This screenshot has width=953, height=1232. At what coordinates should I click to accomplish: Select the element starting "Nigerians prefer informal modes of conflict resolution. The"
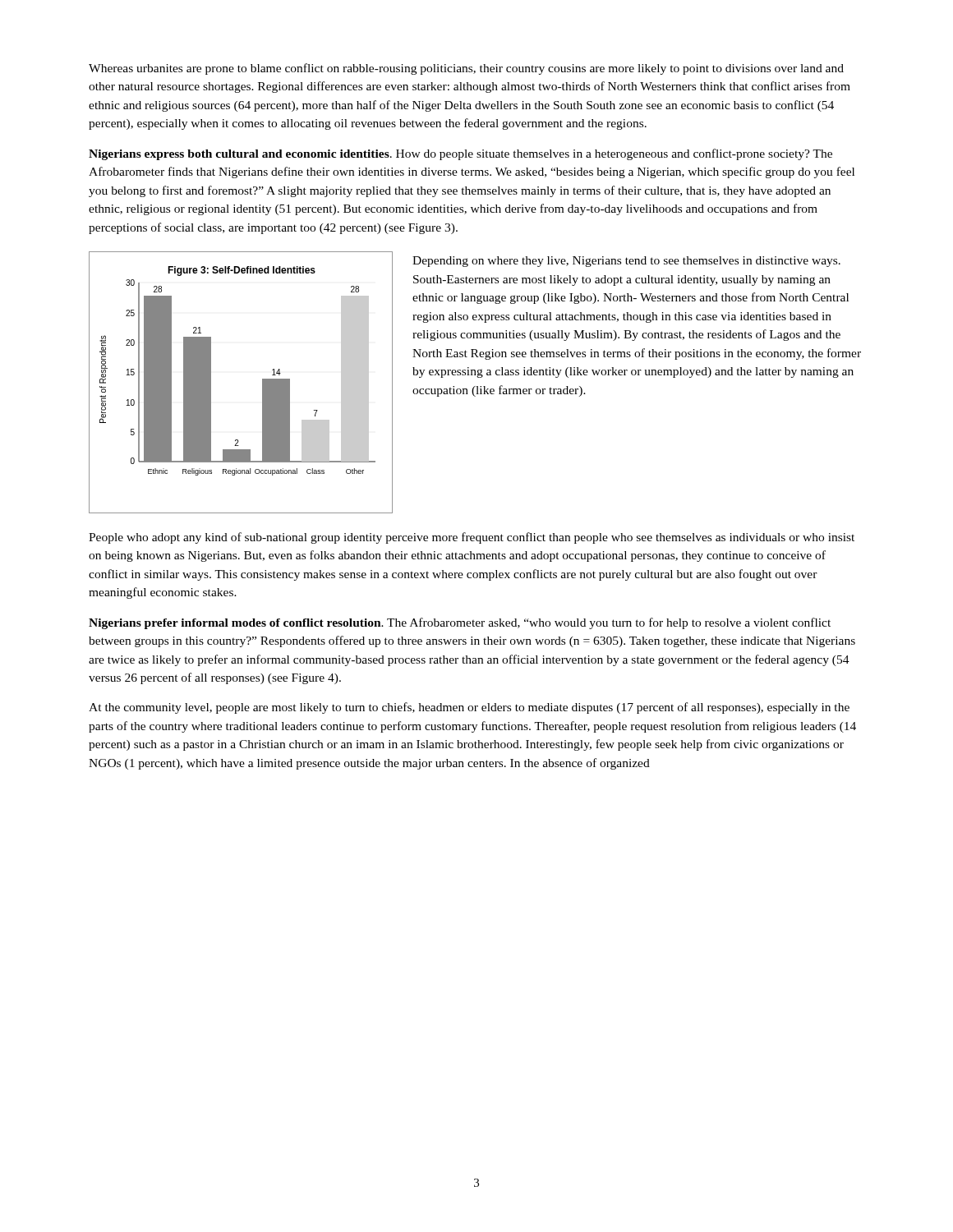click(472, 649)
